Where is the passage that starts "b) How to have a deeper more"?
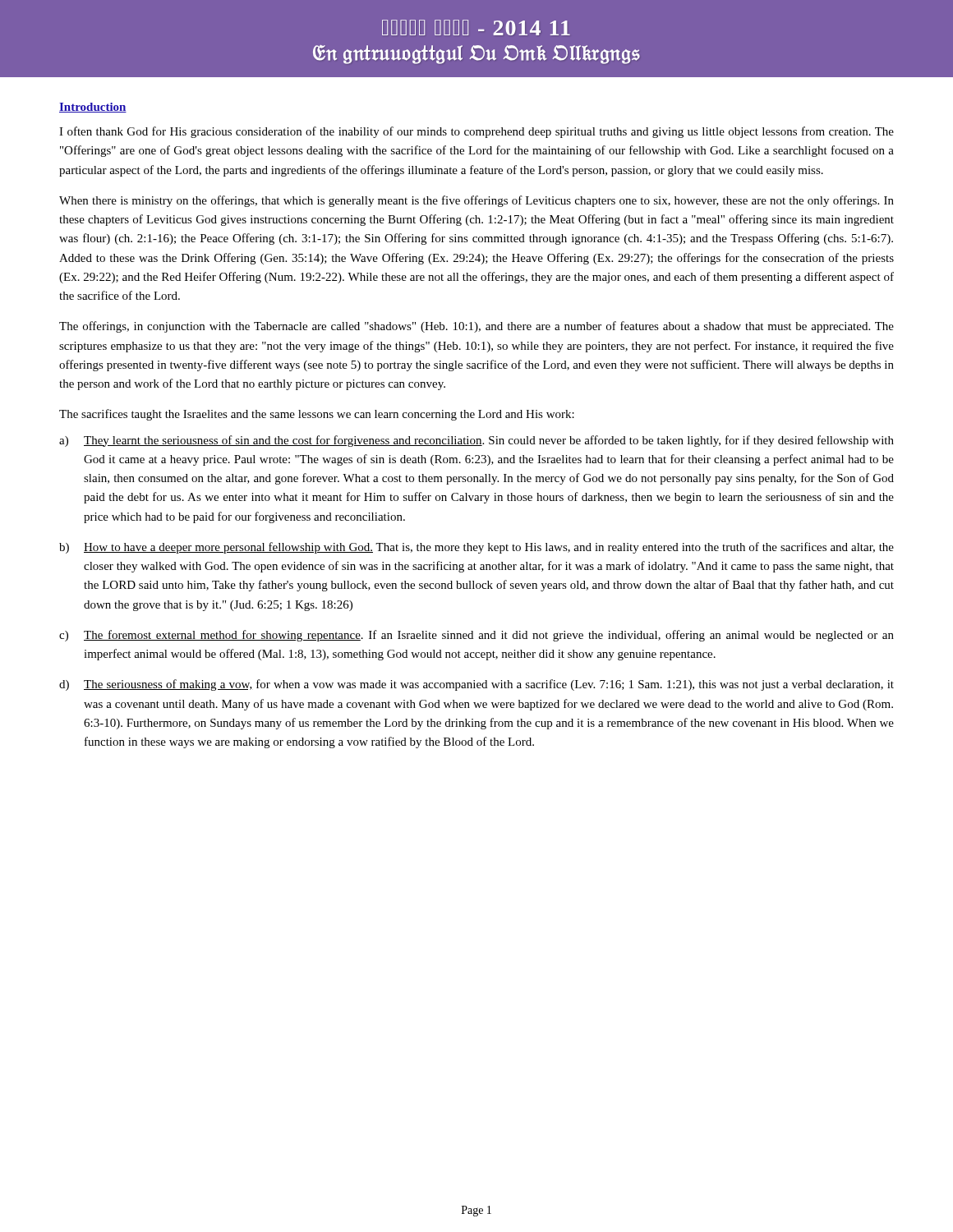This screenshot has width=953, height=1232. coord(476,576)
